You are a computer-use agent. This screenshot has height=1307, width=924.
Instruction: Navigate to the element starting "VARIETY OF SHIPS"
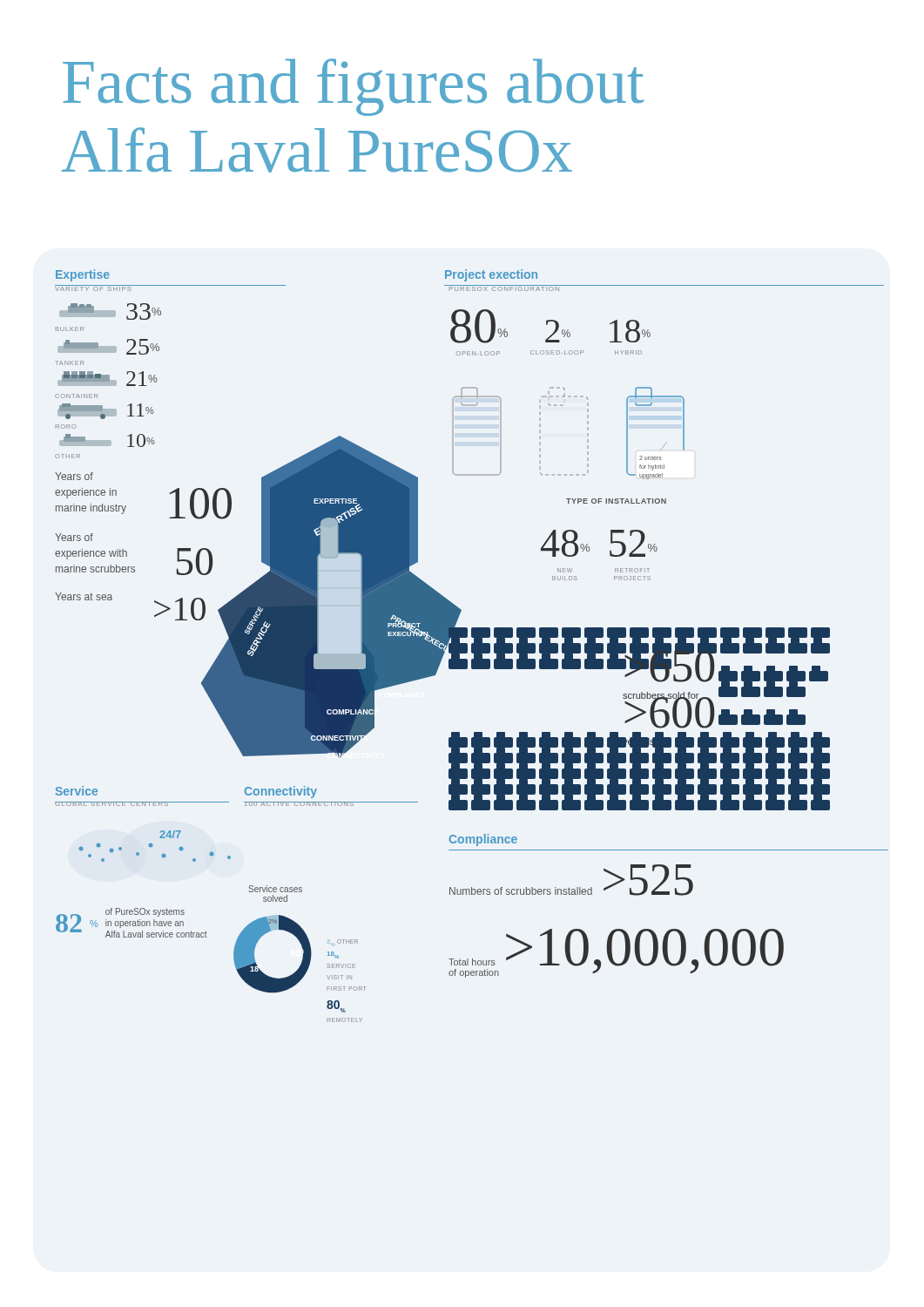click(x=94, y=289)
